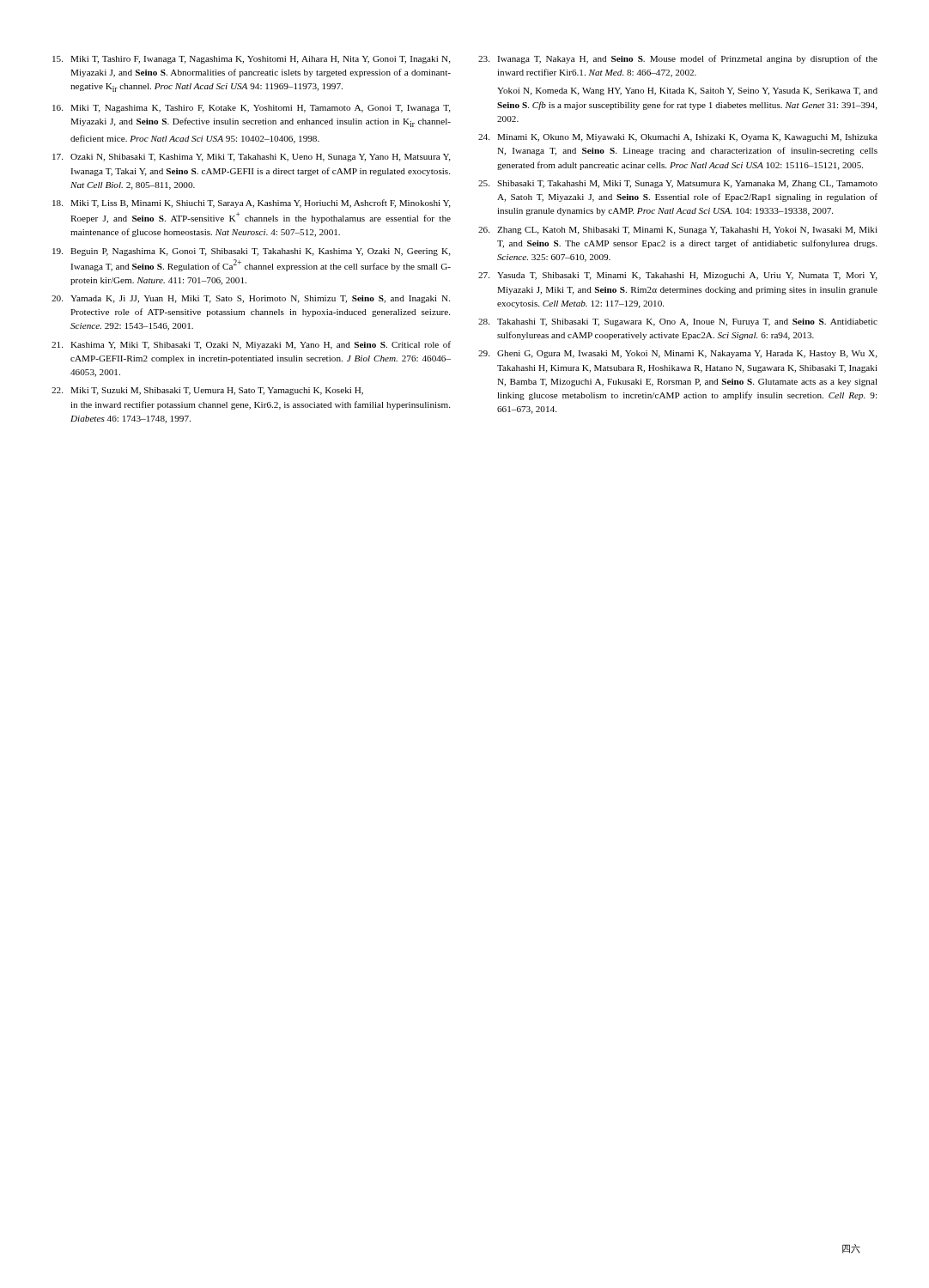Select the element starting "16. Miki T, Nagashima K,"
Viewport: 929px width, 1288px height.
251,123
